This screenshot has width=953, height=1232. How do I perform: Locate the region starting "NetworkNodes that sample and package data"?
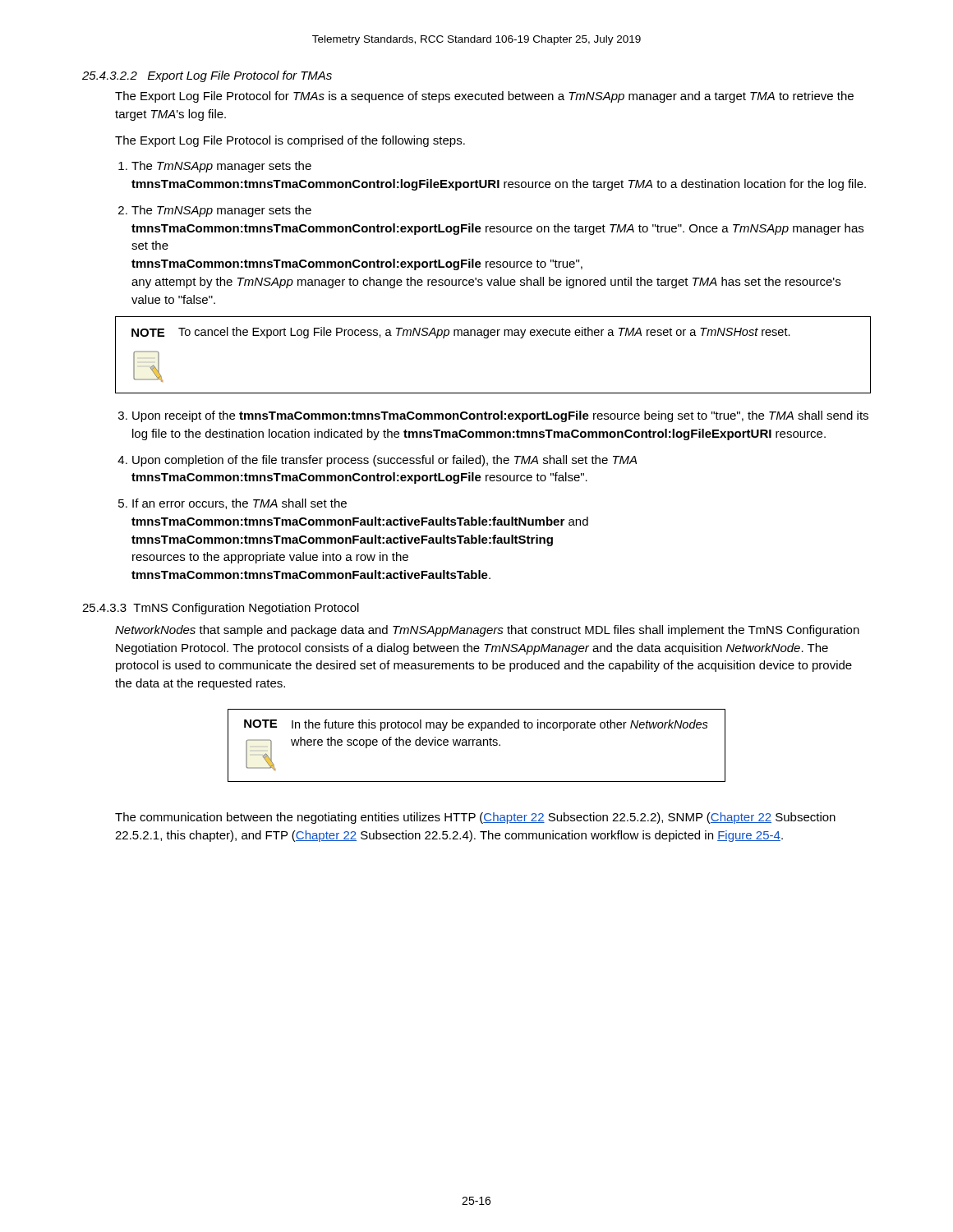[x=487, y=656]
